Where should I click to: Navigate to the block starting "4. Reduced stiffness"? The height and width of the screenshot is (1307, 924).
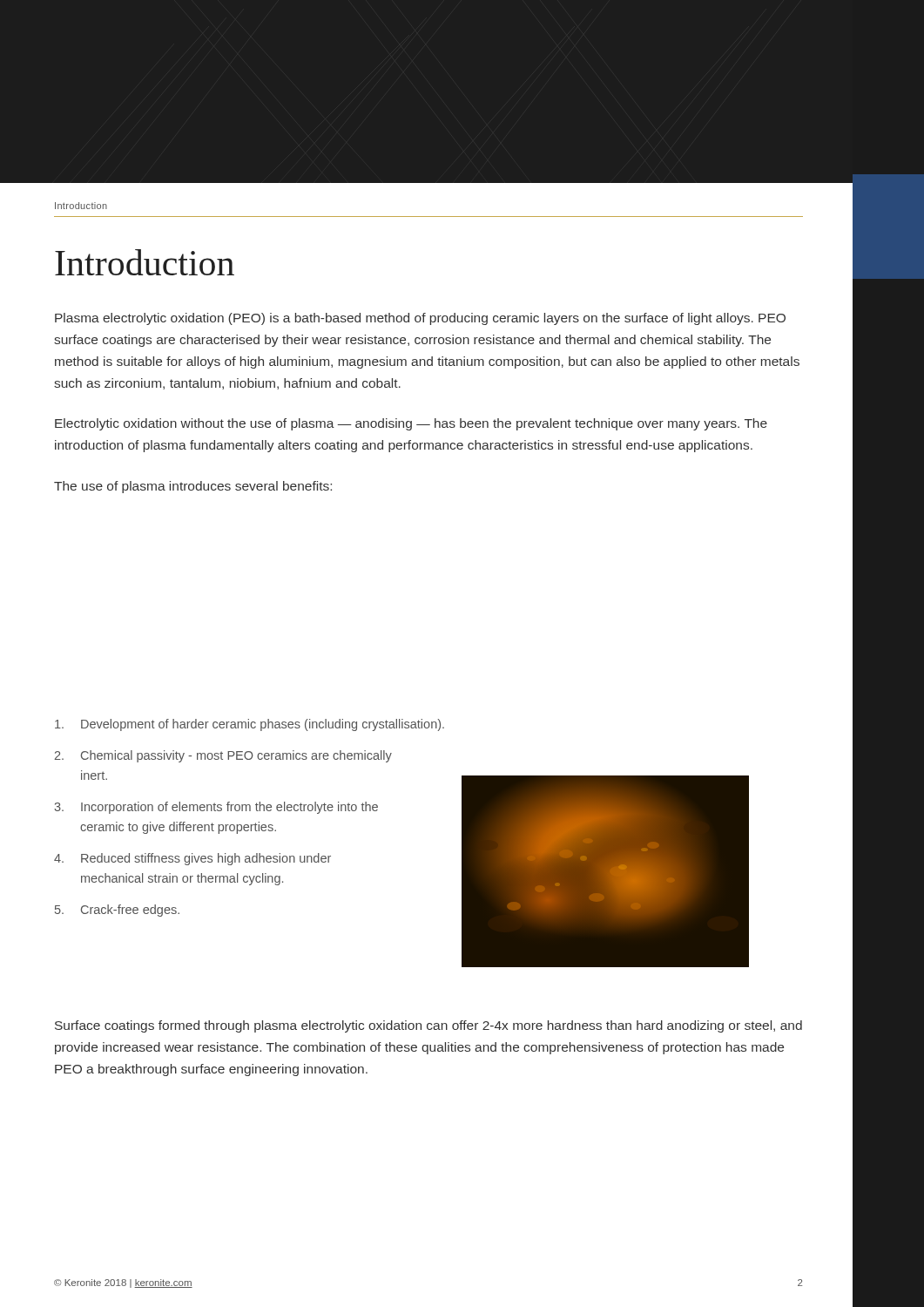pyautogui.click(x=193, y=869)
